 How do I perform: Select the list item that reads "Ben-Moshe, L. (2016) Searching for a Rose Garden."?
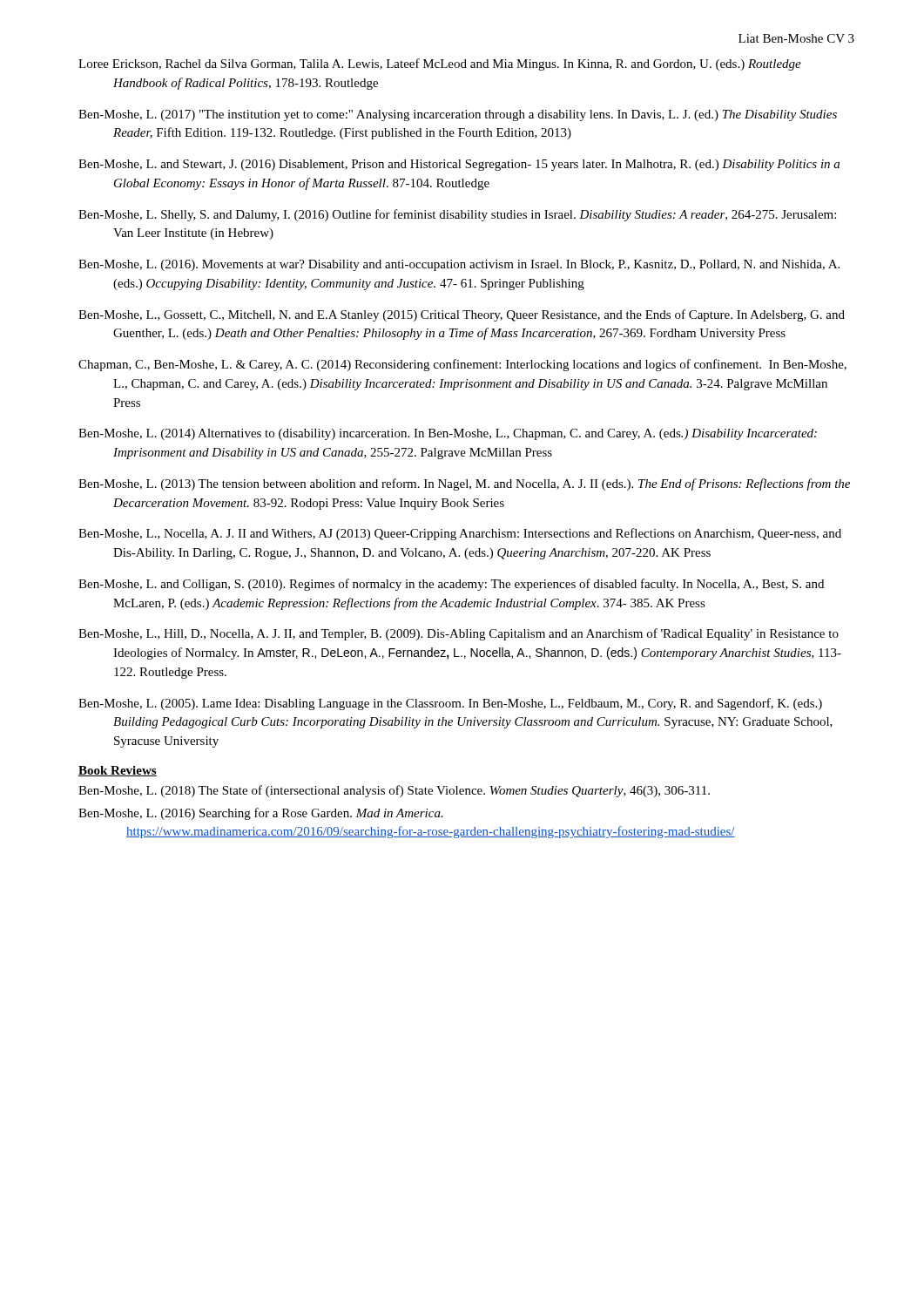pos(406,822)
